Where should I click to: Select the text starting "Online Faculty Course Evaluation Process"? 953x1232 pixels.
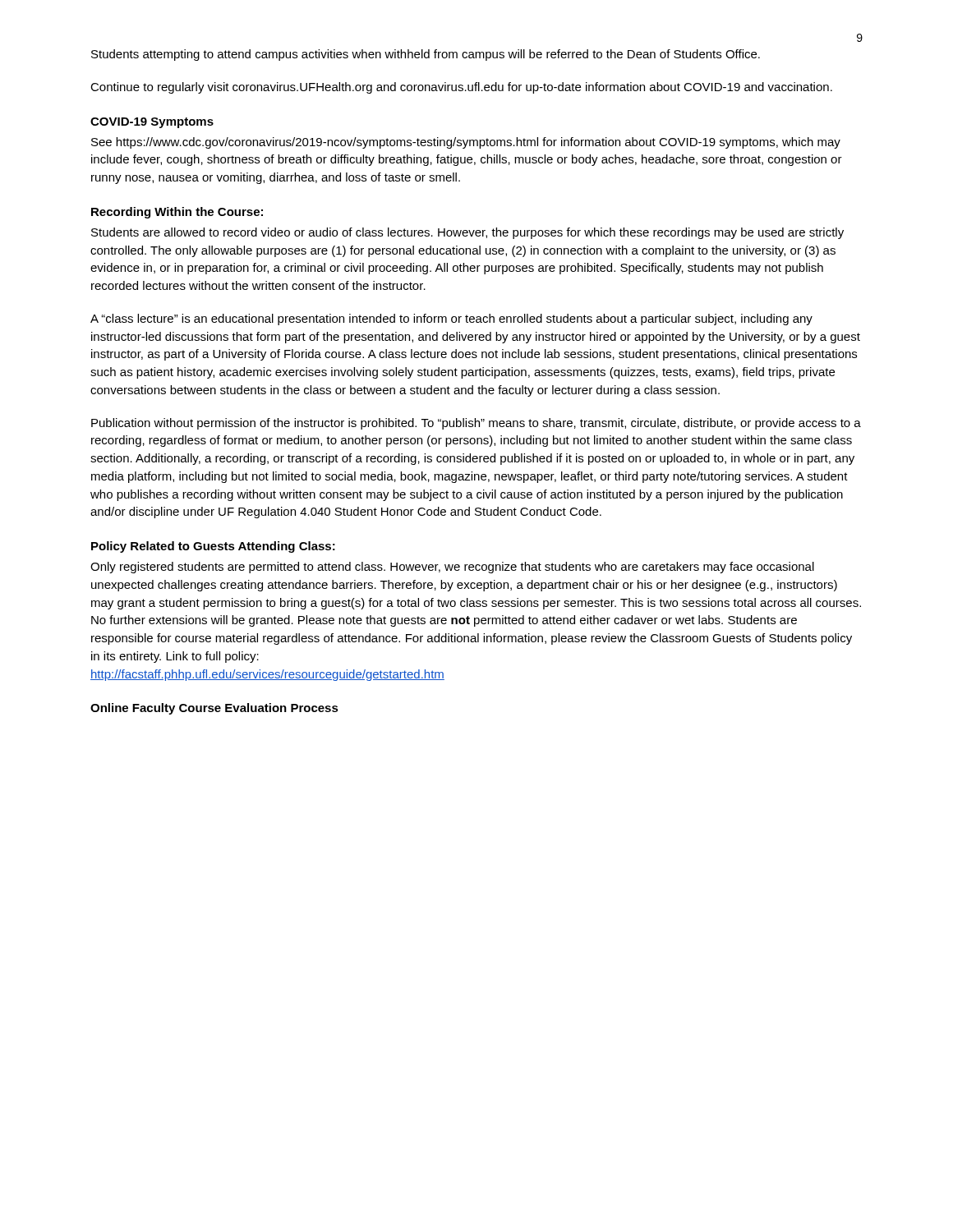pos(214,708)
